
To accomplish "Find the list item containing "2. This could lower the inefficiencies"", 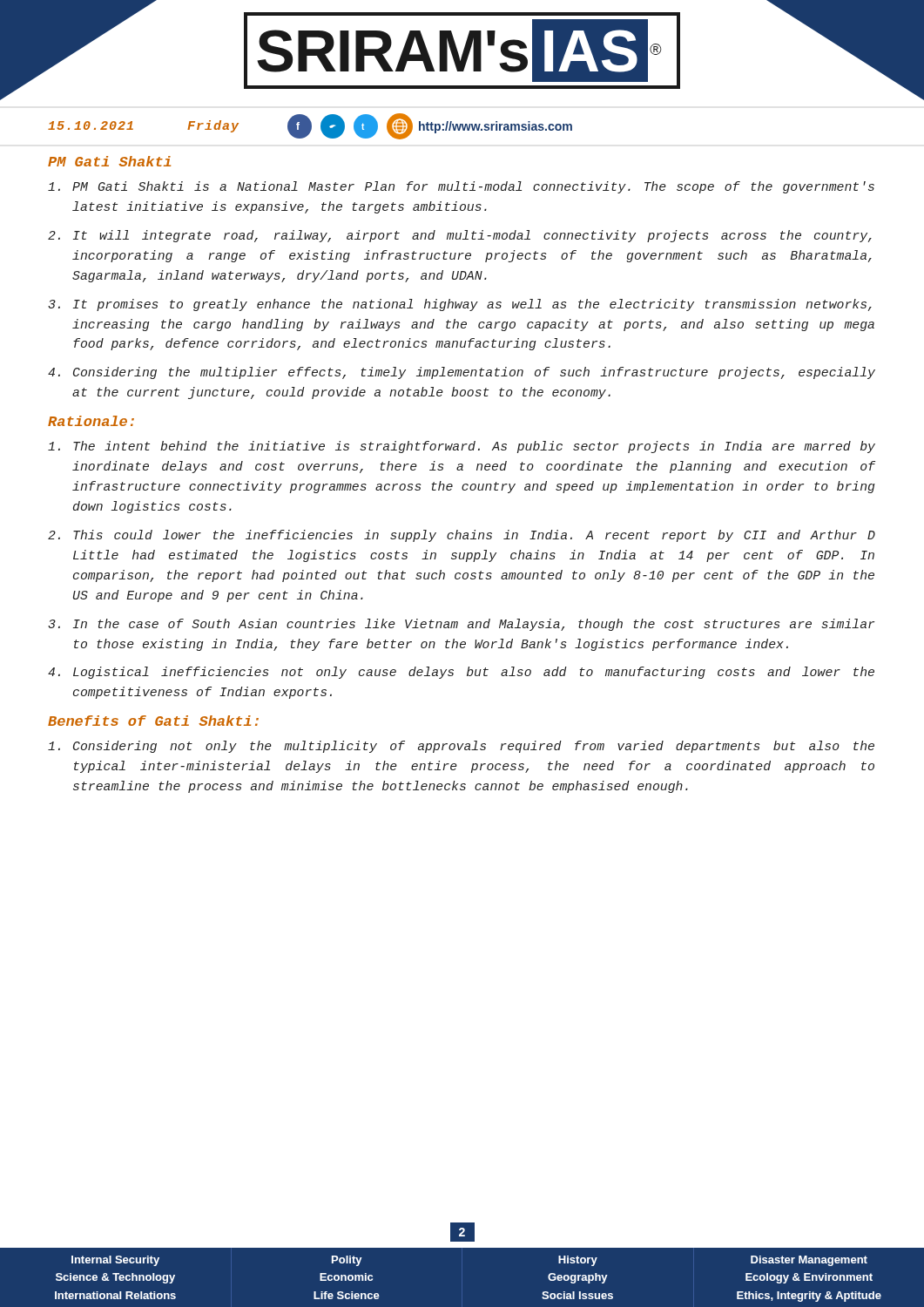I will [462, 566].
